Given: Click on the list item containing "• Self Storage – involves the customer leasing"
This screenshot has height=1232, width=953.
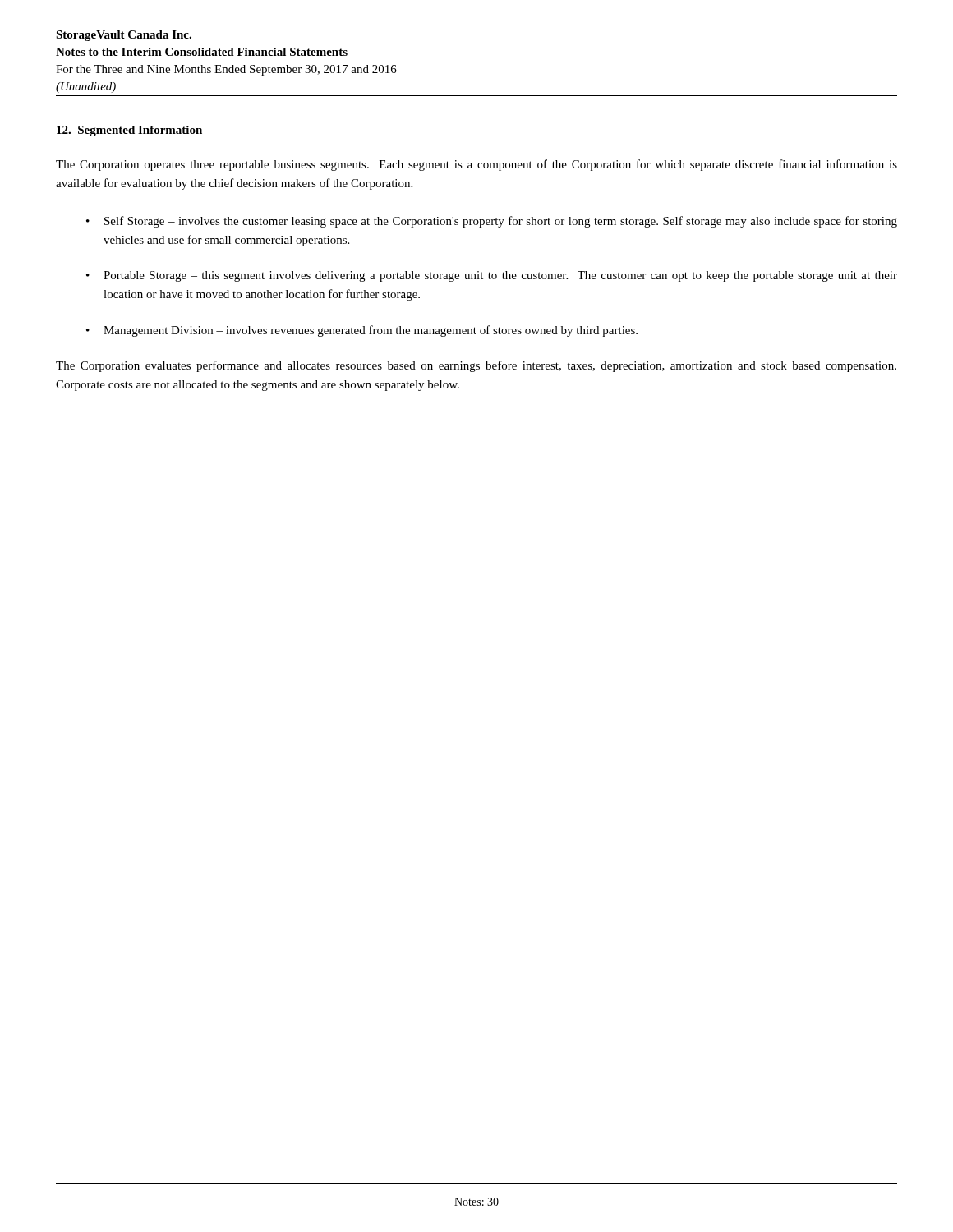Looking at the screenshot, I should pos(491,231).
